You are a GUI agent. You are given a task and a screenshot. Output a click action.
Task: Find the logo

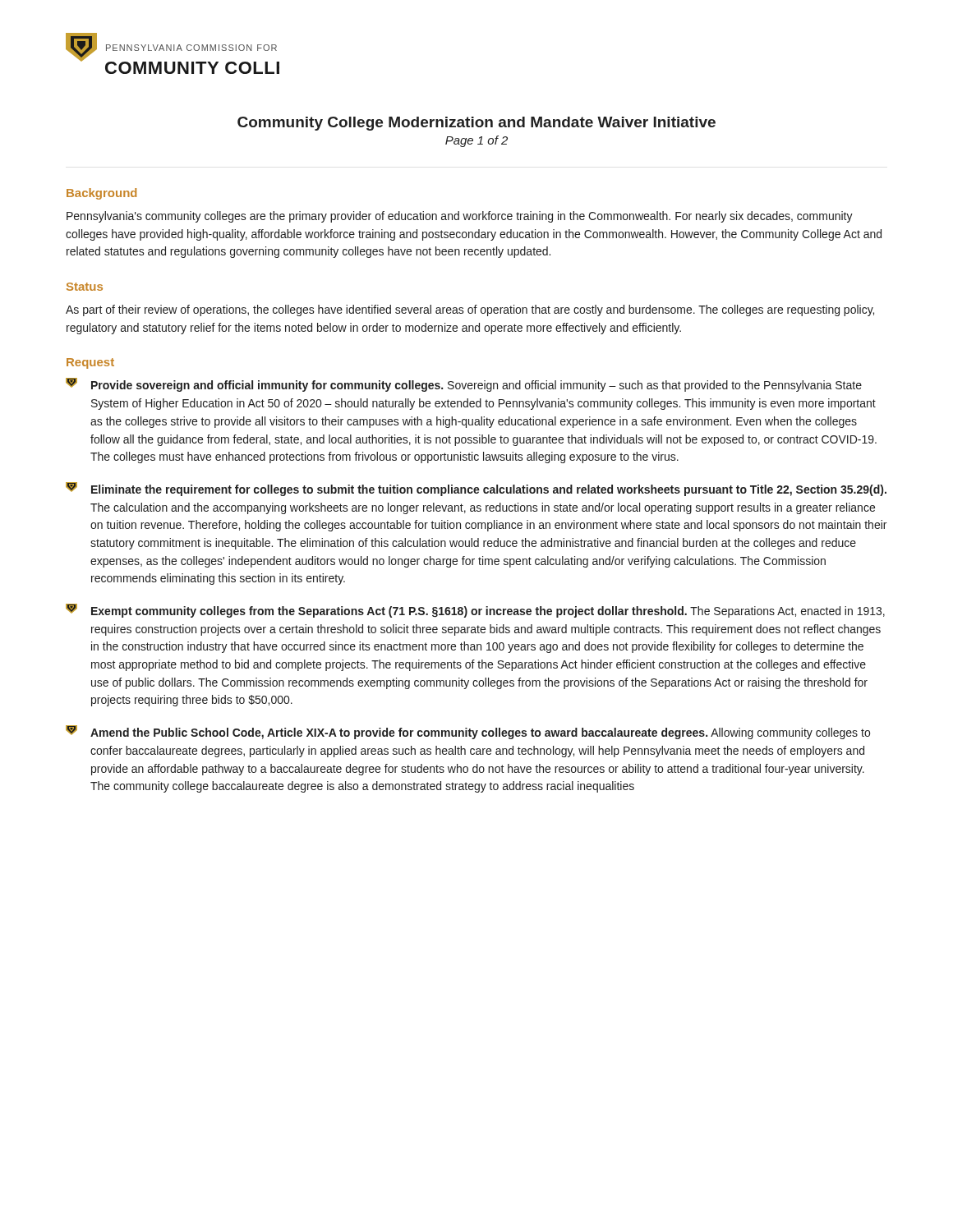[x=476, y=65]
